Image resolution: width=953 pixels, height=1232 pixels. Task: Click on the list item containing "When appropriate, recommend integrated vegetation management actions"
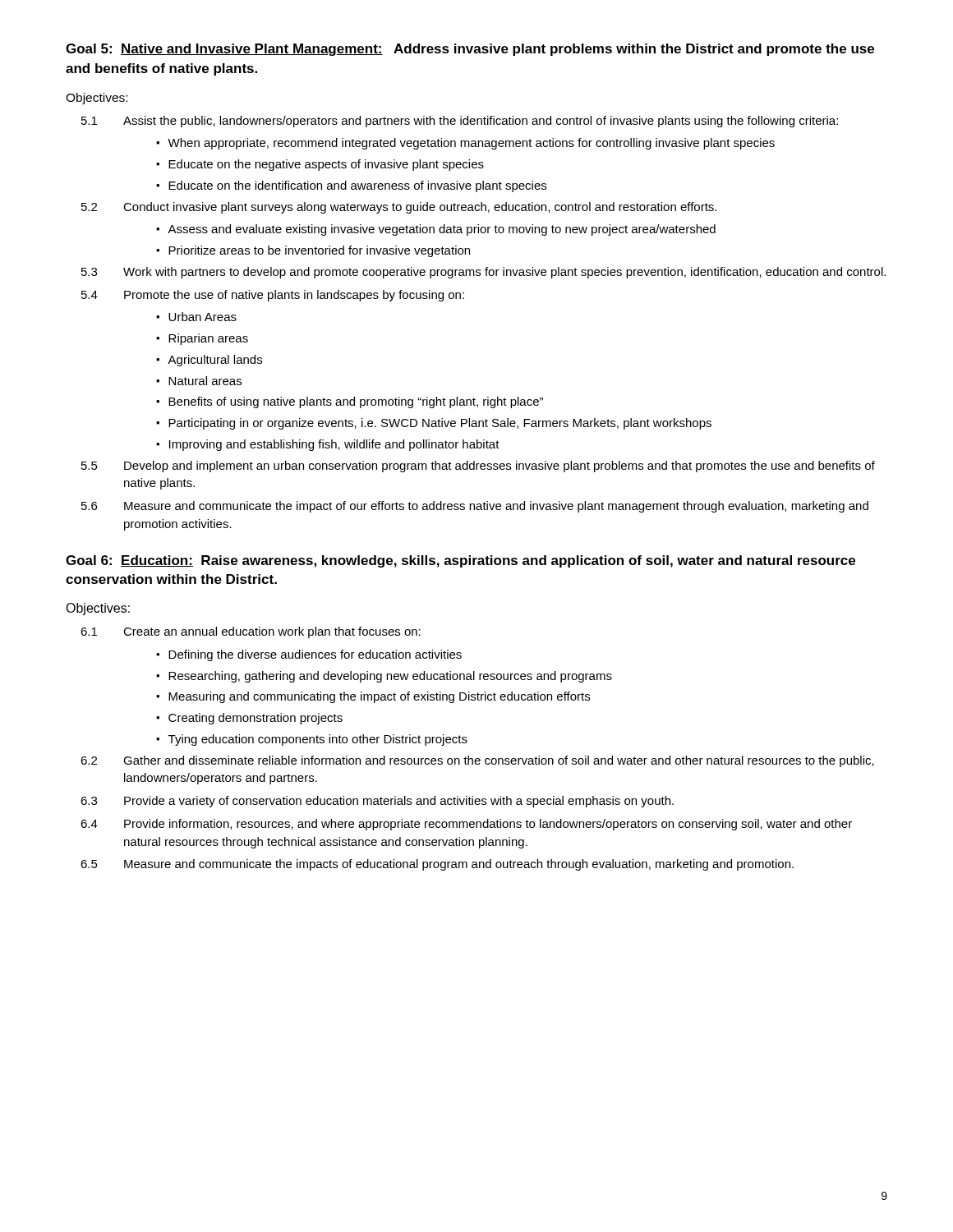coord(472,143)
